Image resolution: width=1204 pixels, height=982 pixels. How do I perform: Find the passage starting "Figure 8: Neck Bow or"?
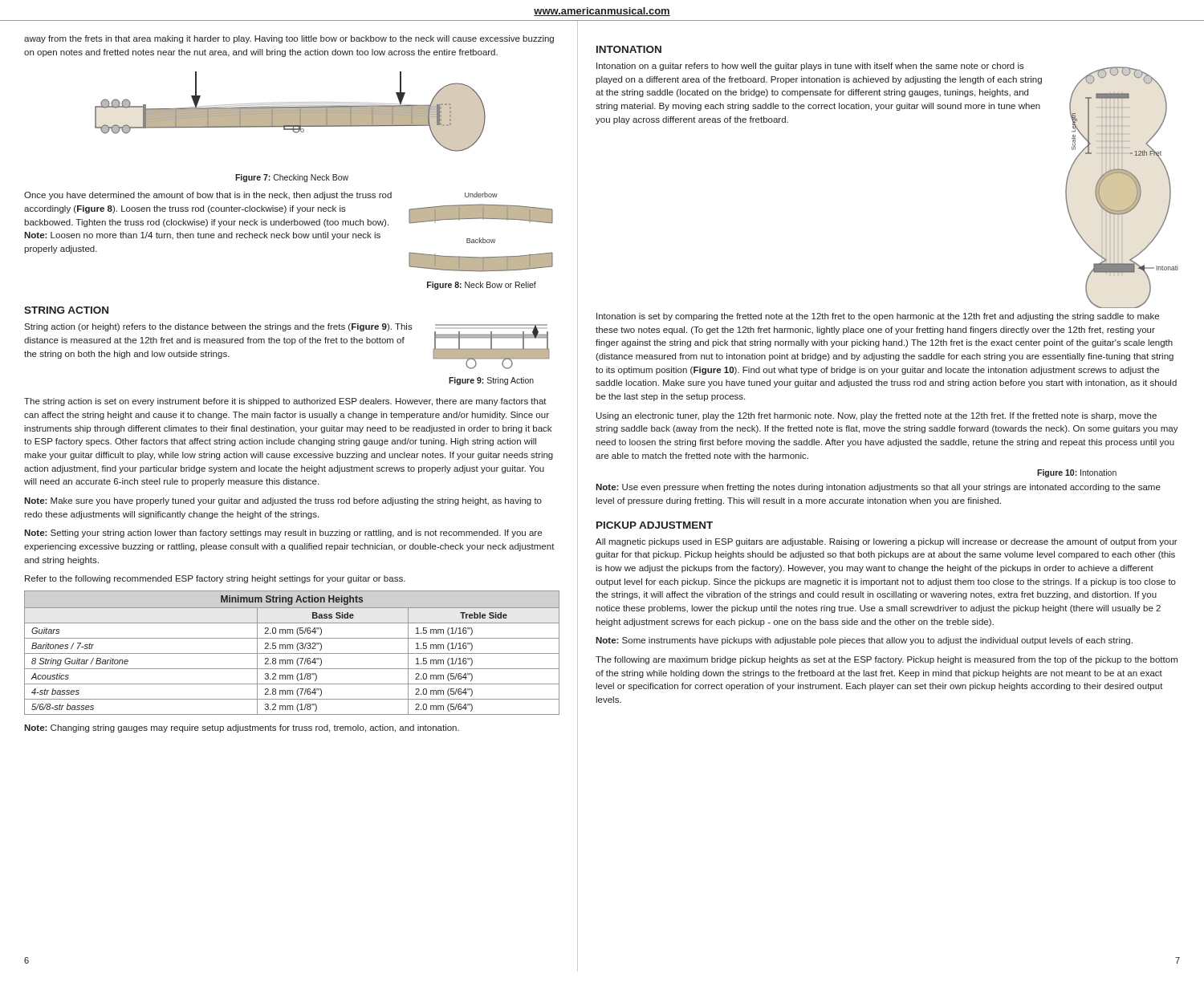pyautogui.click(x=481, y=285)
